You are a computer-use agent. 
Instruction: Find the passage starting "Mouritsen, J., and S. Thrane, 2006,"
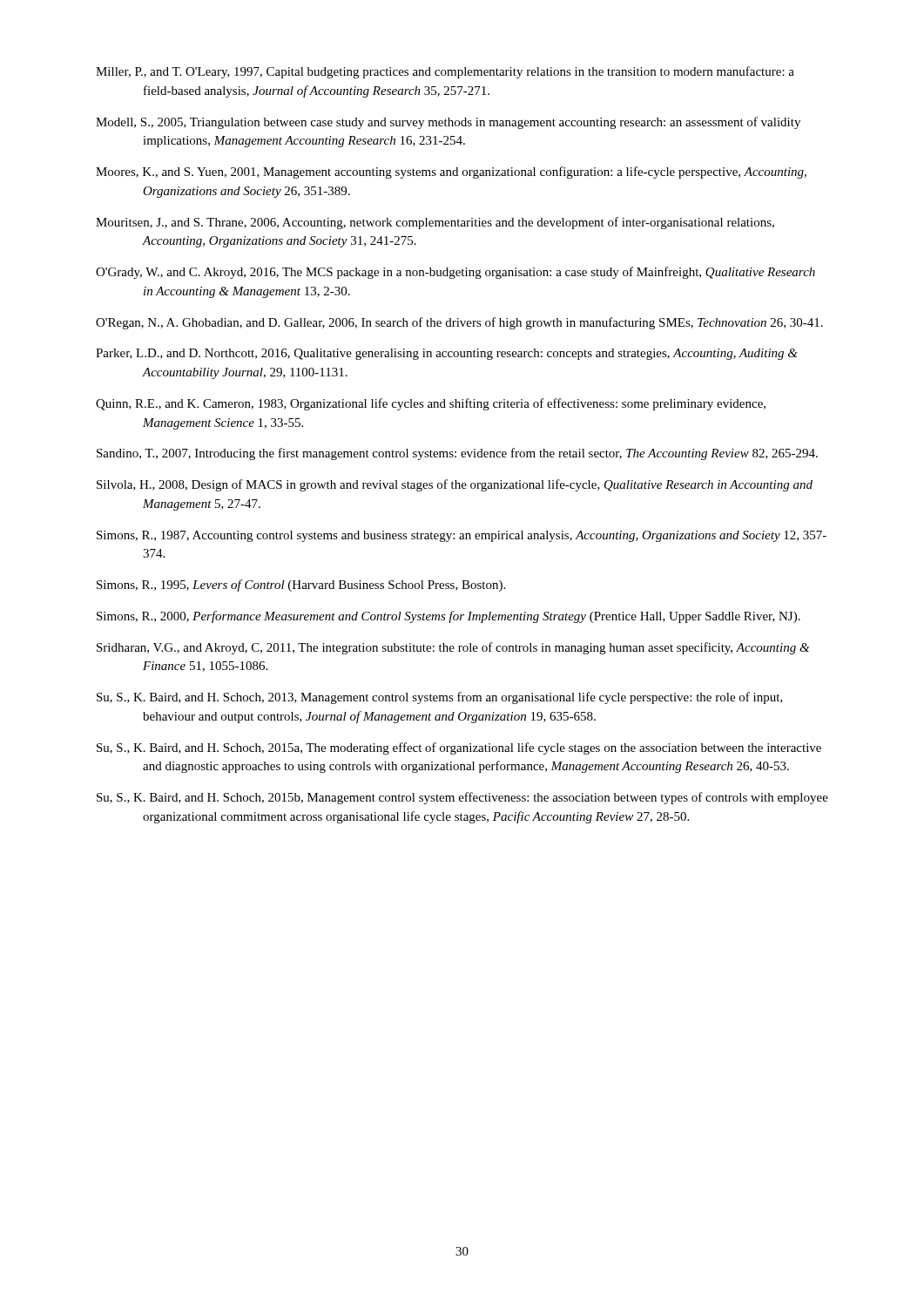462,232
